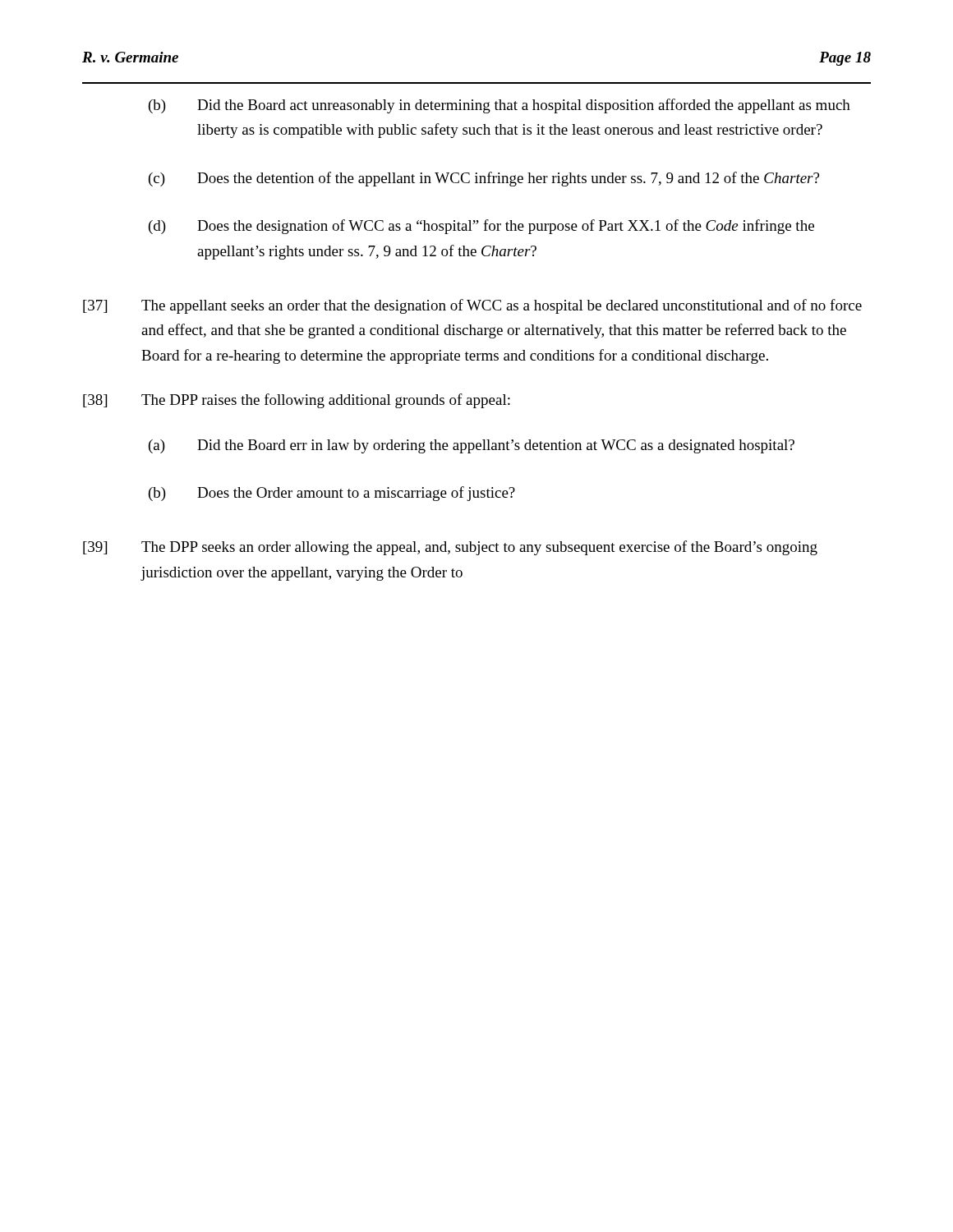The height and width of the screenshot is (1232, 953).
Task: Find the list item containing "(a) Did the Board err in law"
Action: tap(509, 445)
